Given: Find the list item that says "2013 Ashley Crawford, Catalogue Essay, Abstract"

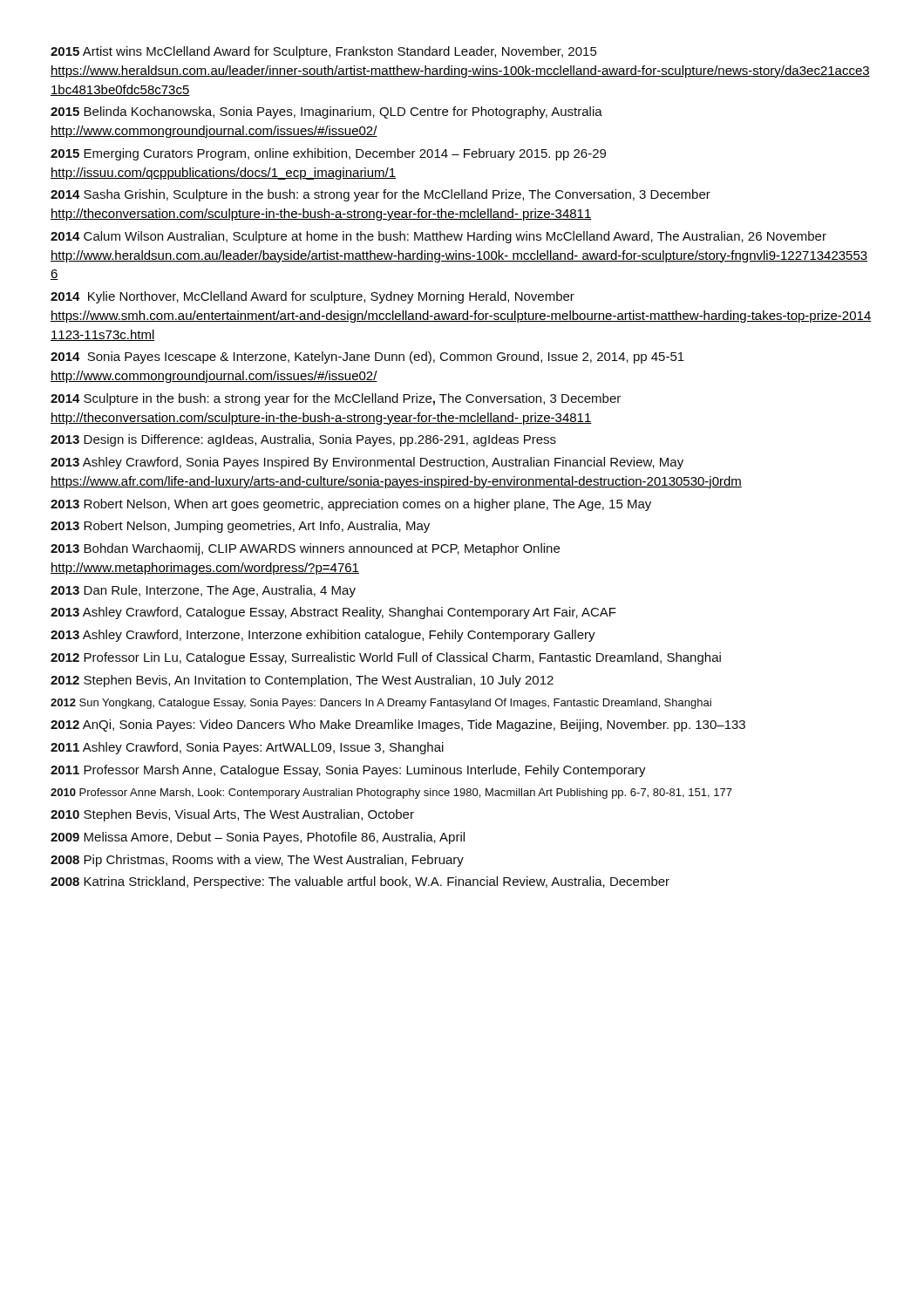Looking at the screenshot, I should click(x=333, y=612).
